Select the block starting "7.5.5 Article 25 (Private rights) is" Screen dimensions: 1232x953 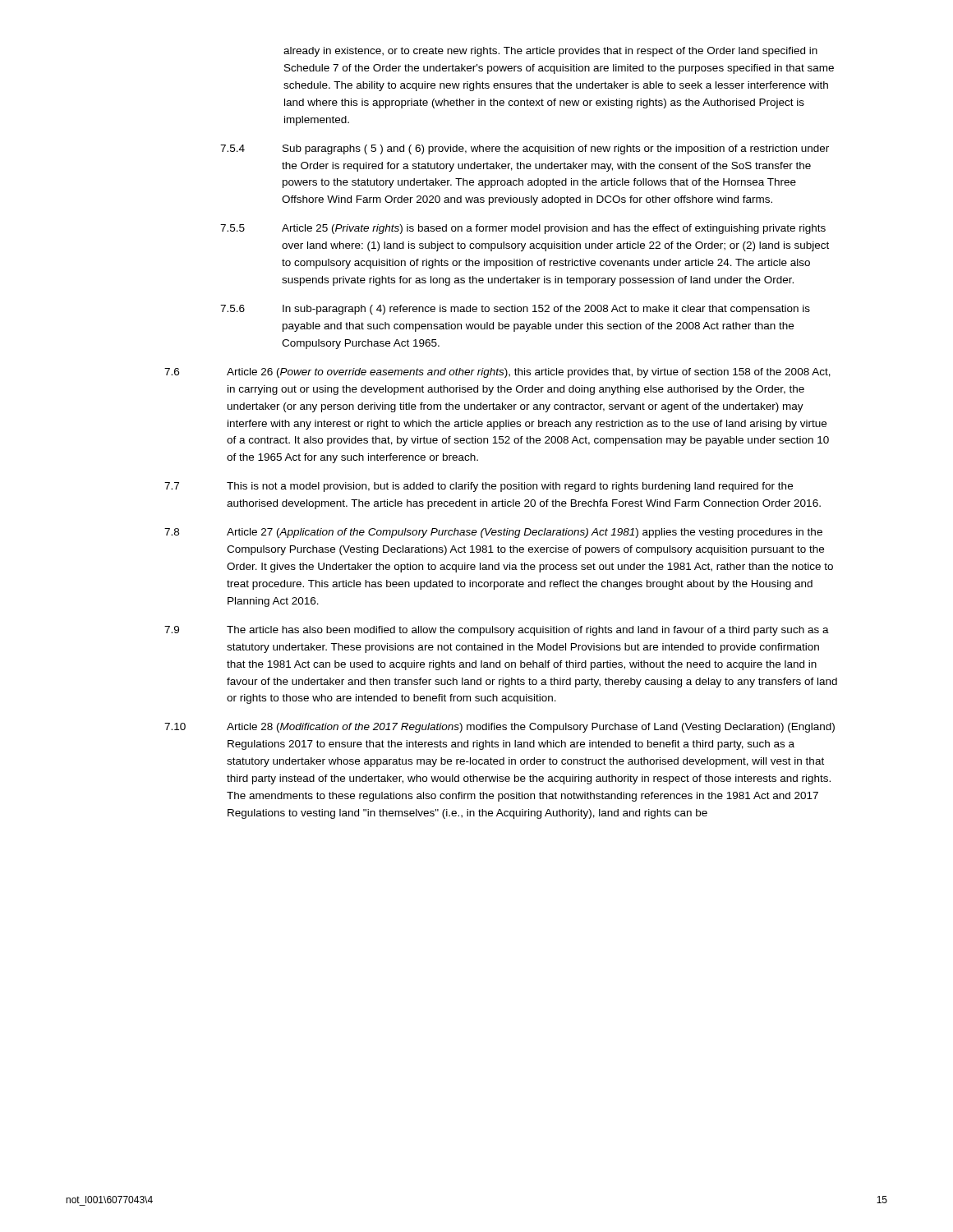coord(529,255)
